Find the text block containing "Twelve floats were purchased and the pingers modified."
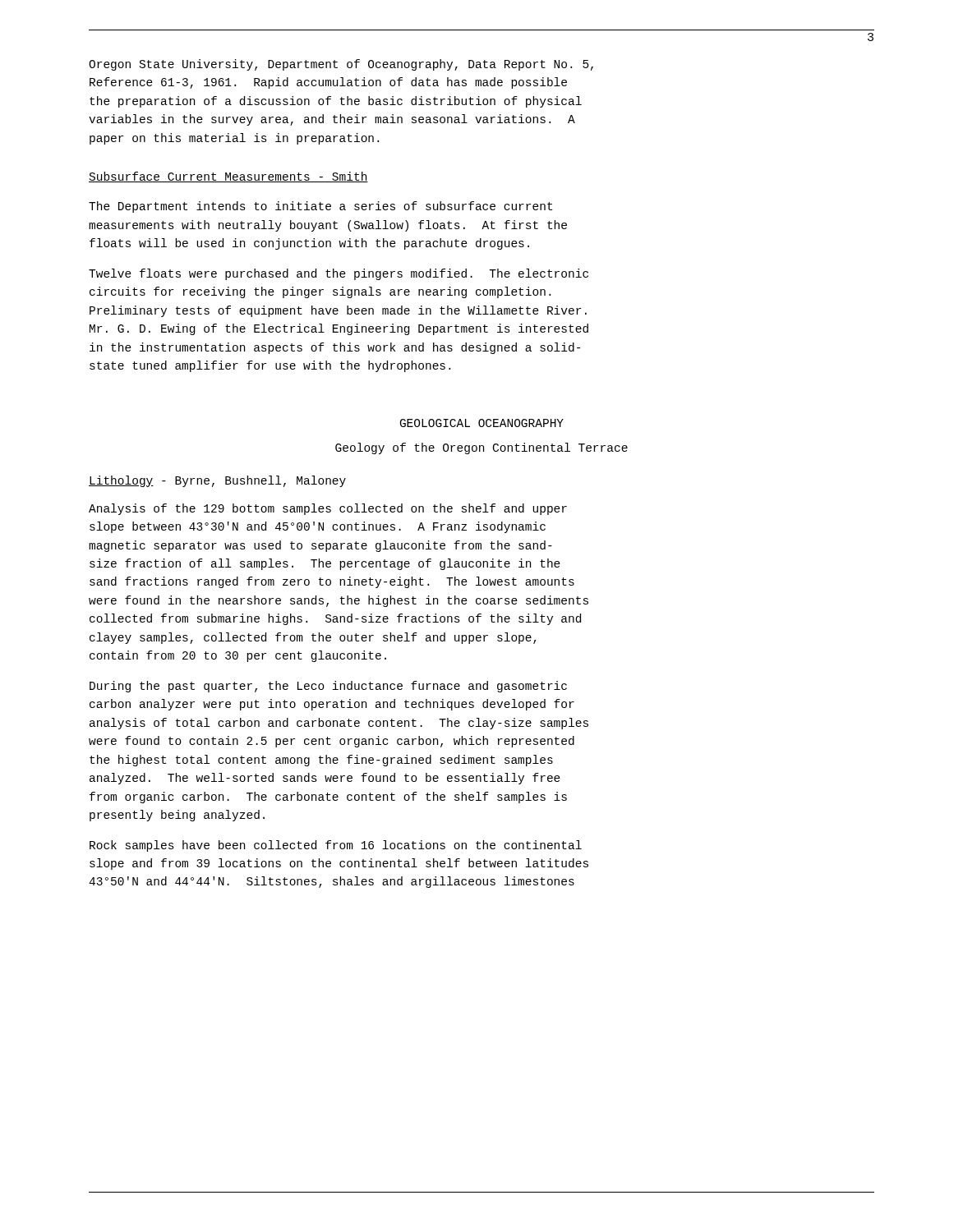 click(339, 320)
